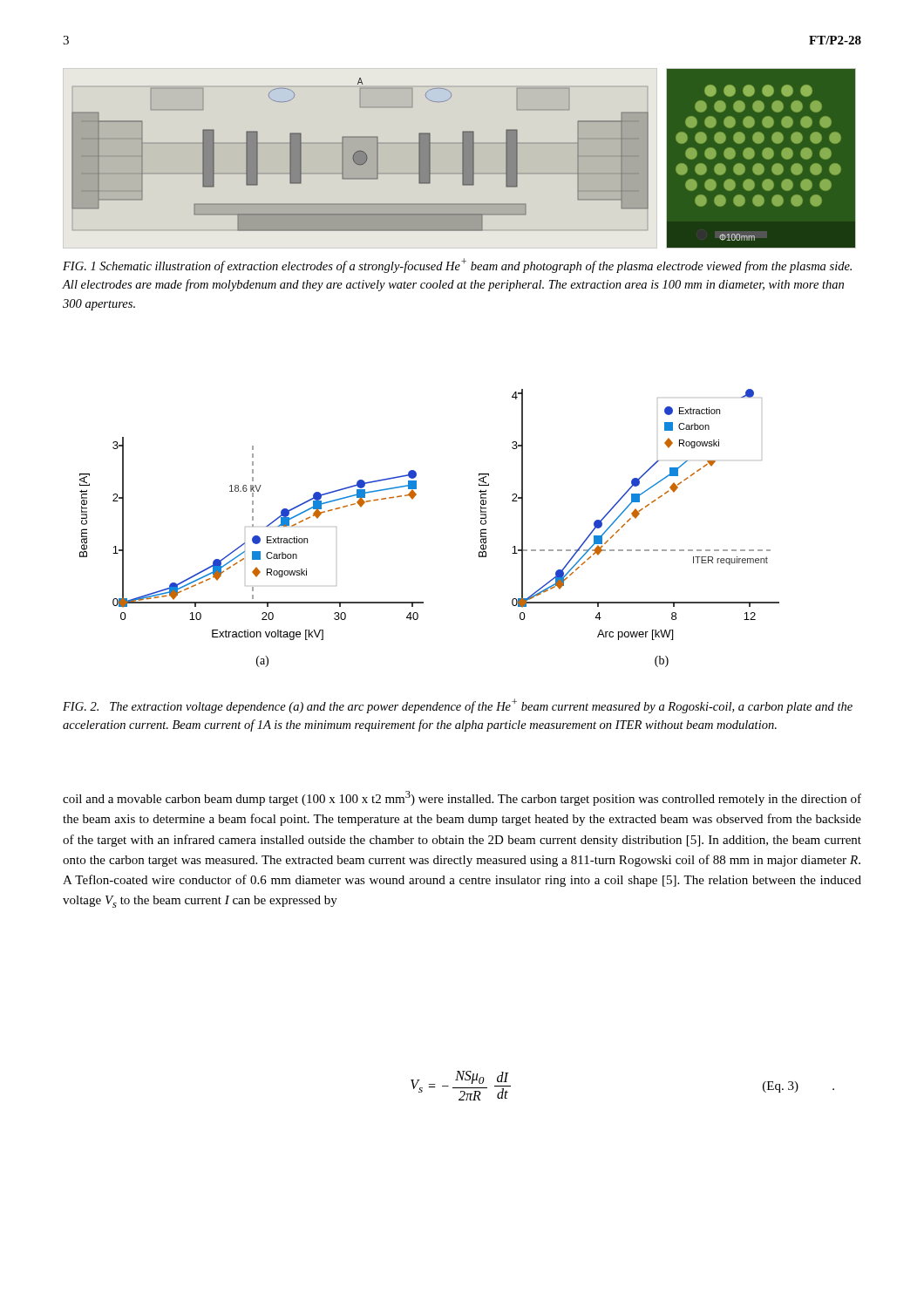Click on the engineering diagram
Viewport: 924px width, 1308px height.
pos(462,157)
